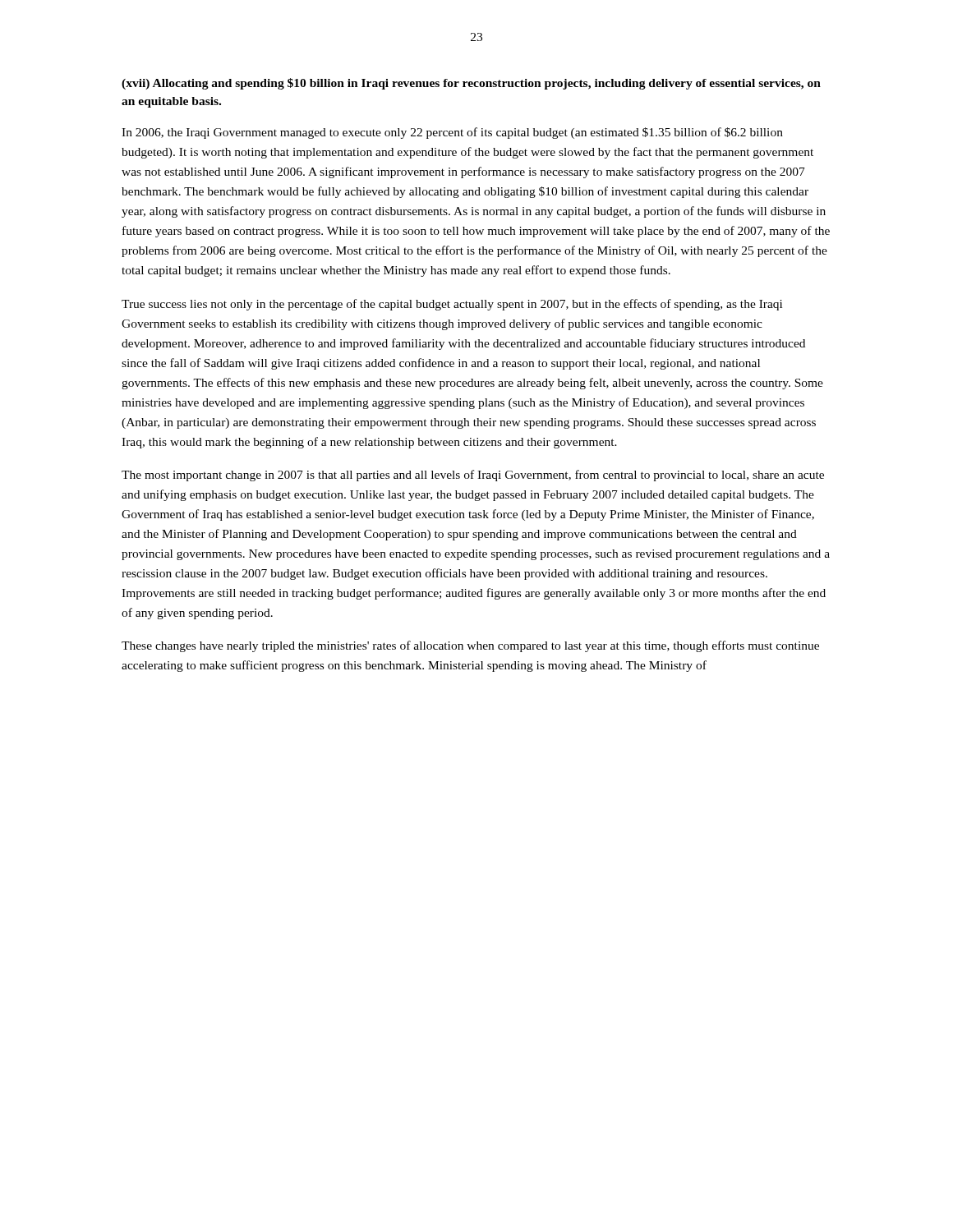Navigate to the region starting "The most important change in 2007 is"
Viewport: 953px width, 1232px height.
tap(476, 543)
